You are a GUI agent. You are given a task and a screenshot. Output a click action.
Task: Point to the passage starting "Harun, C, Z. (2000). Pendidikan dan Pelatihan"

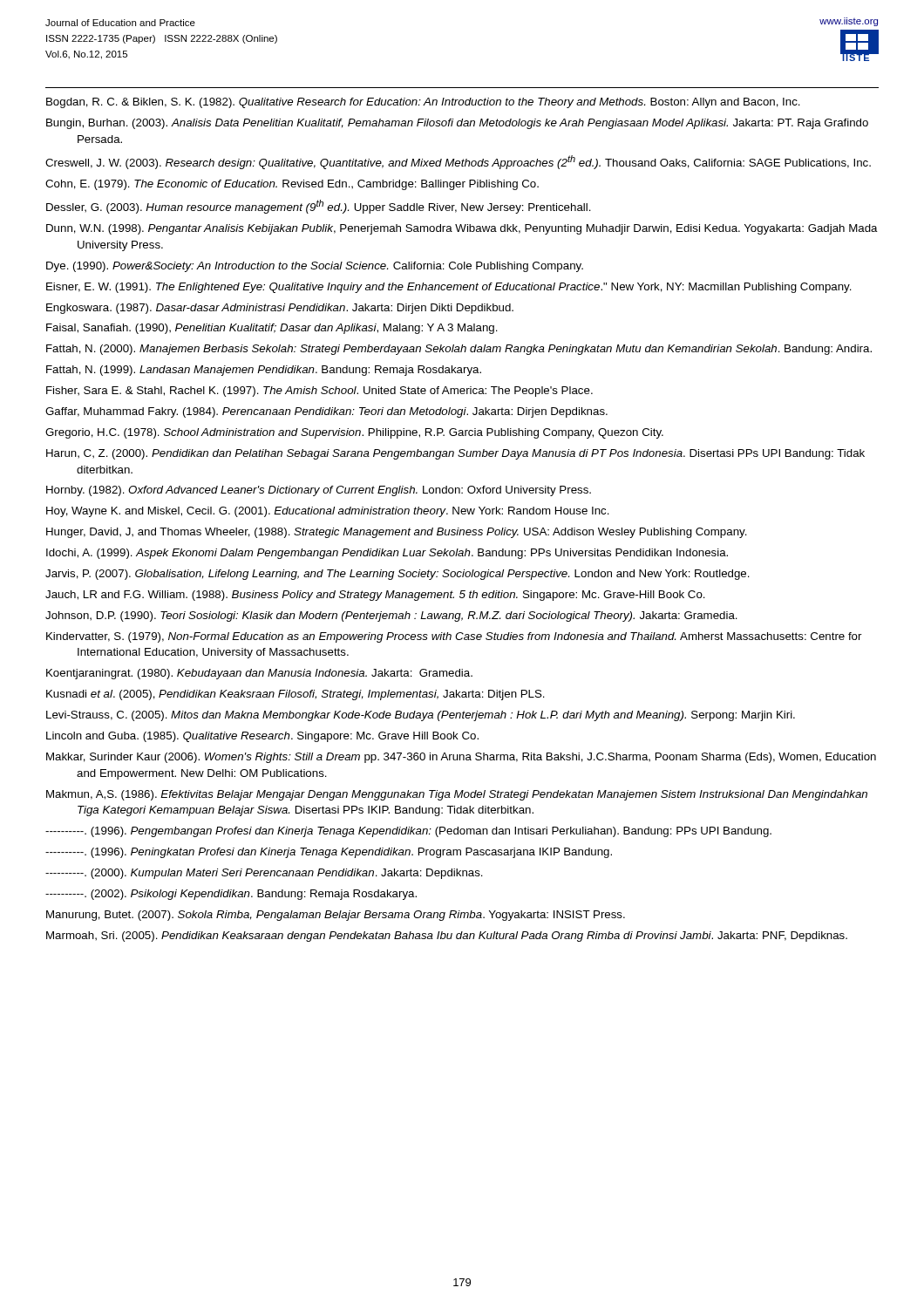(x=455, y=461)
